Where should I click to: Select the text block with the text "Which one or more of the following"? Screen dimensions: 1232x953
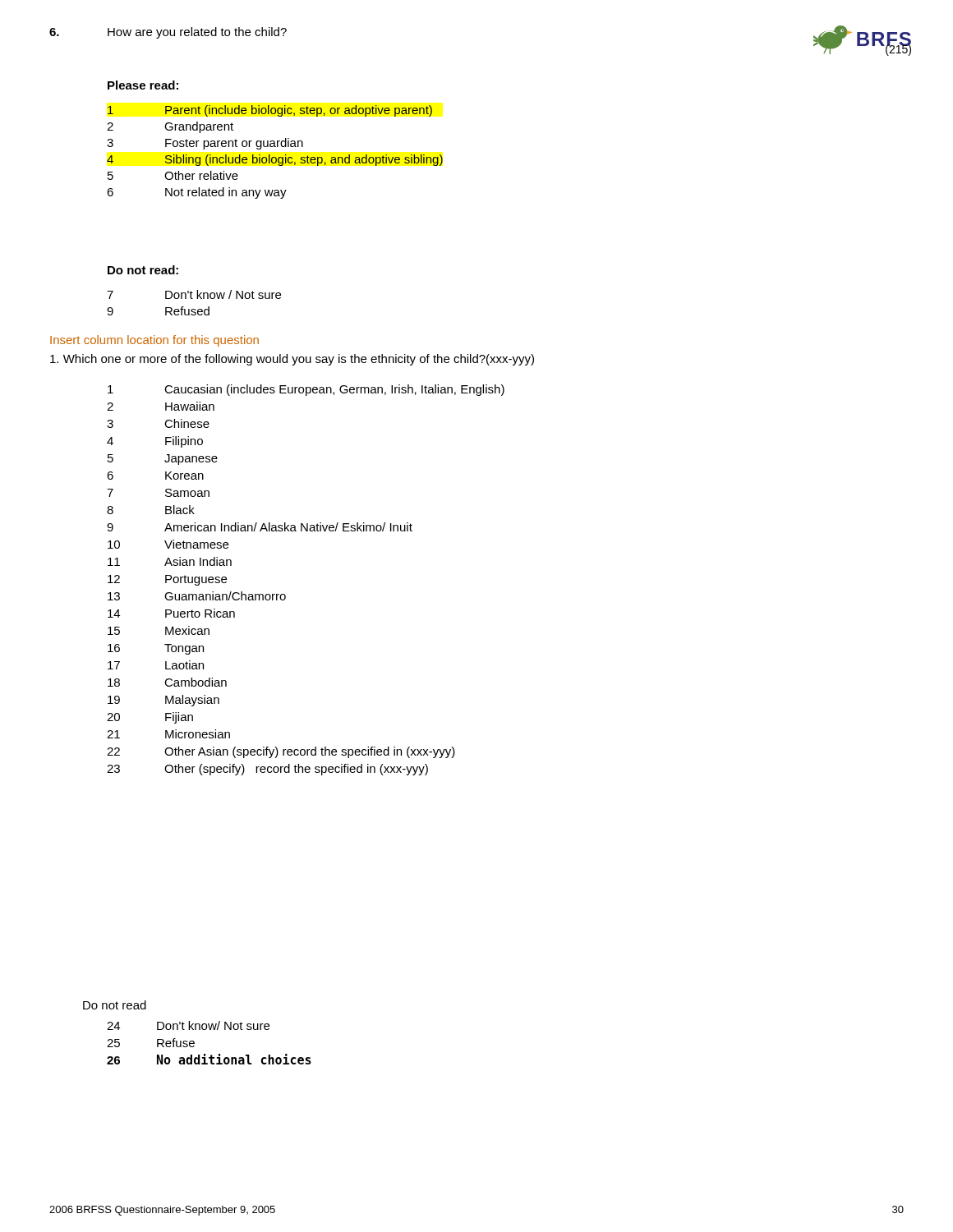[x=292, y=359]
